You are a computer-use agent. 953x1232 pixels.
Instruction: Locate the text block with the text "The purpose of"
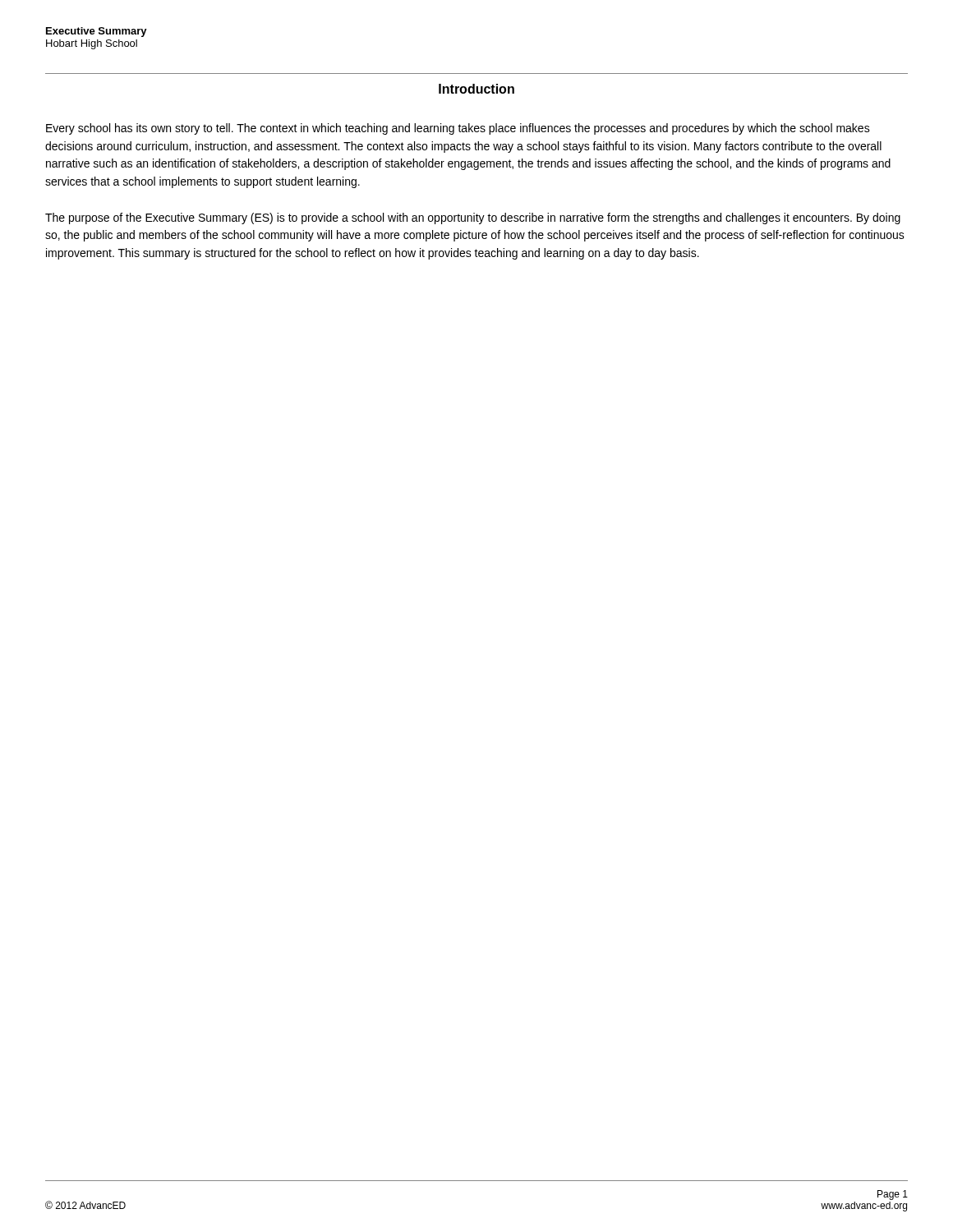[x=476, y=236]
